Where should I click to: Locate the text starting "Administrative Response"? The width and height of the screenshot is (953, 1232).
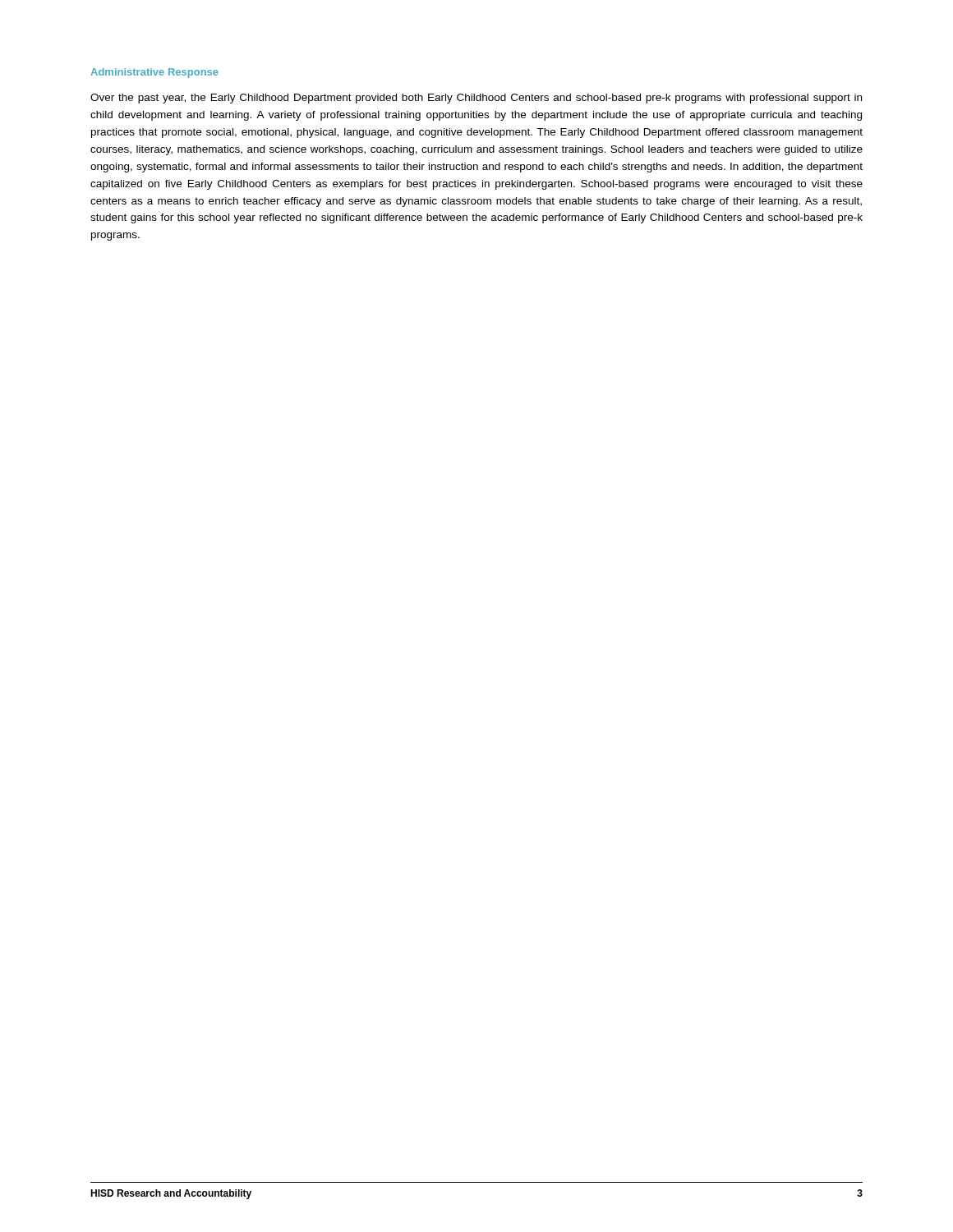pyautogui.click(x=154, y=72)
